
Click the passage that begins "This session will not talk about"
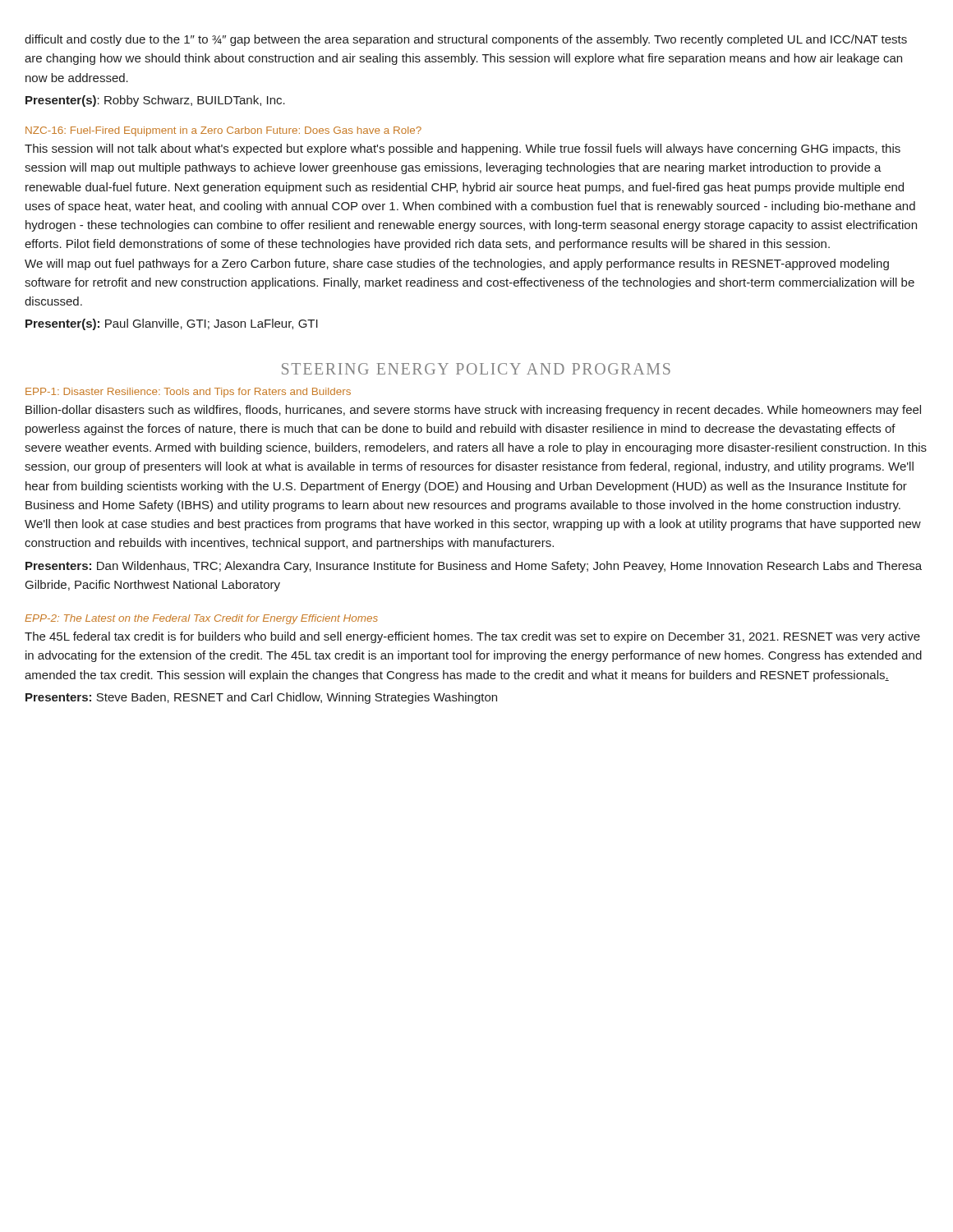coord(471,225)
